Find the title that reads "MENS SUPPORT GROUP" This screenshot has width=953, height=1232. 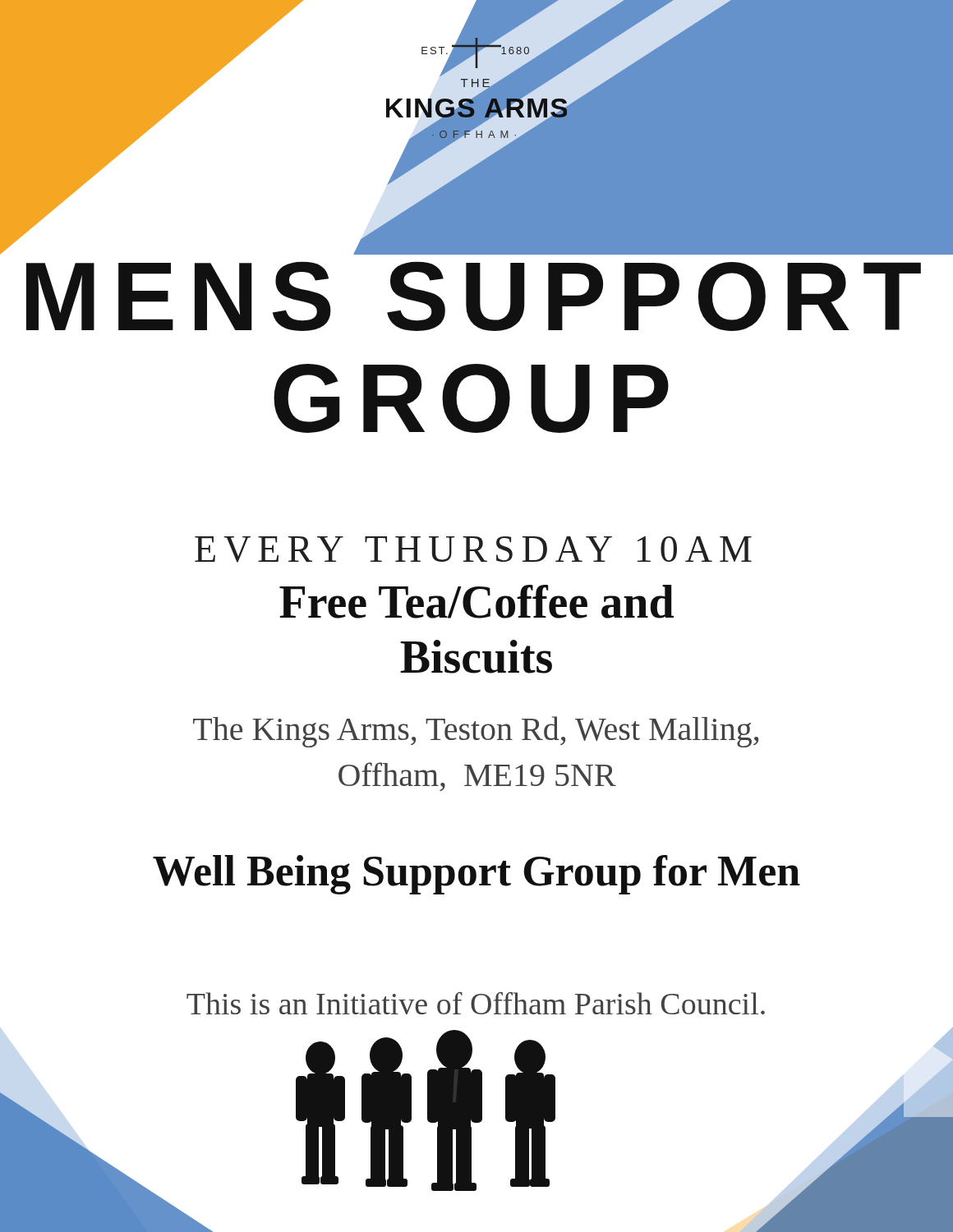click(x=476, y=348)
